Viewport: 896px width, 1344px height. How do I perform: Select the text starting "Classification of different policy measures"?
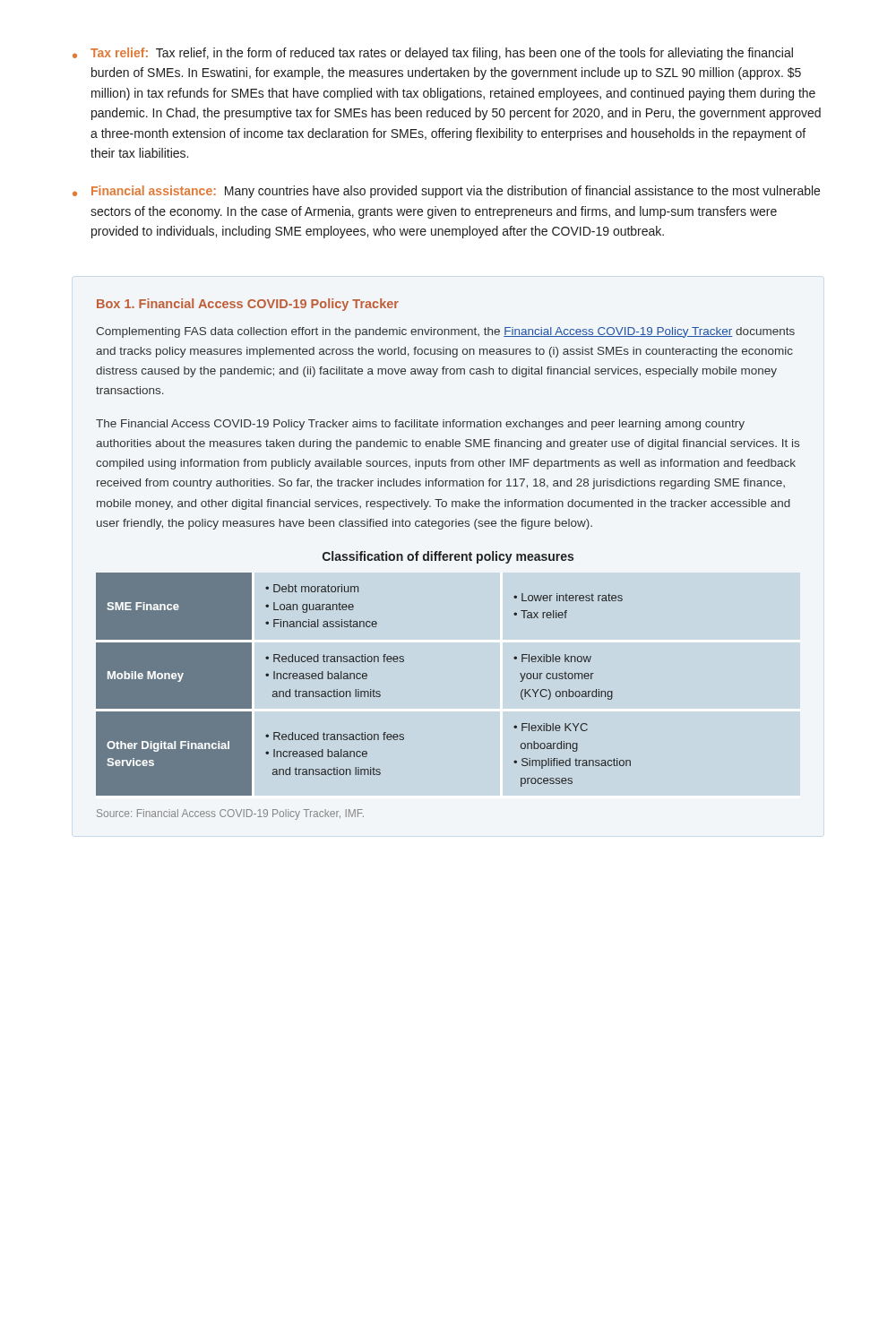(x=448, y=557)
